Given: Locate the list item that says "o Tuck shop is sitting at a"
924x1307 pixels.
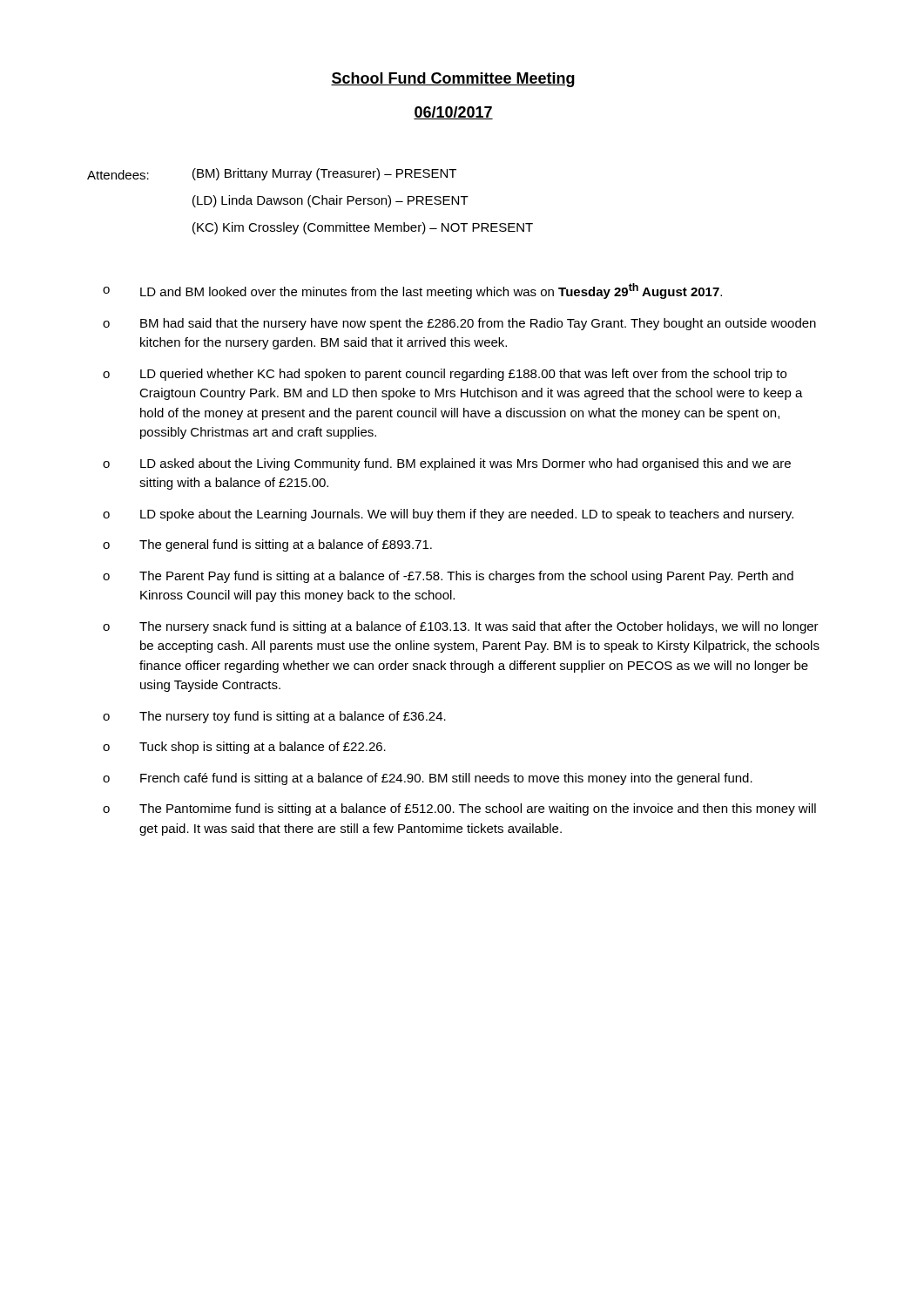Looking at the screenshot, I should (244, 748).
